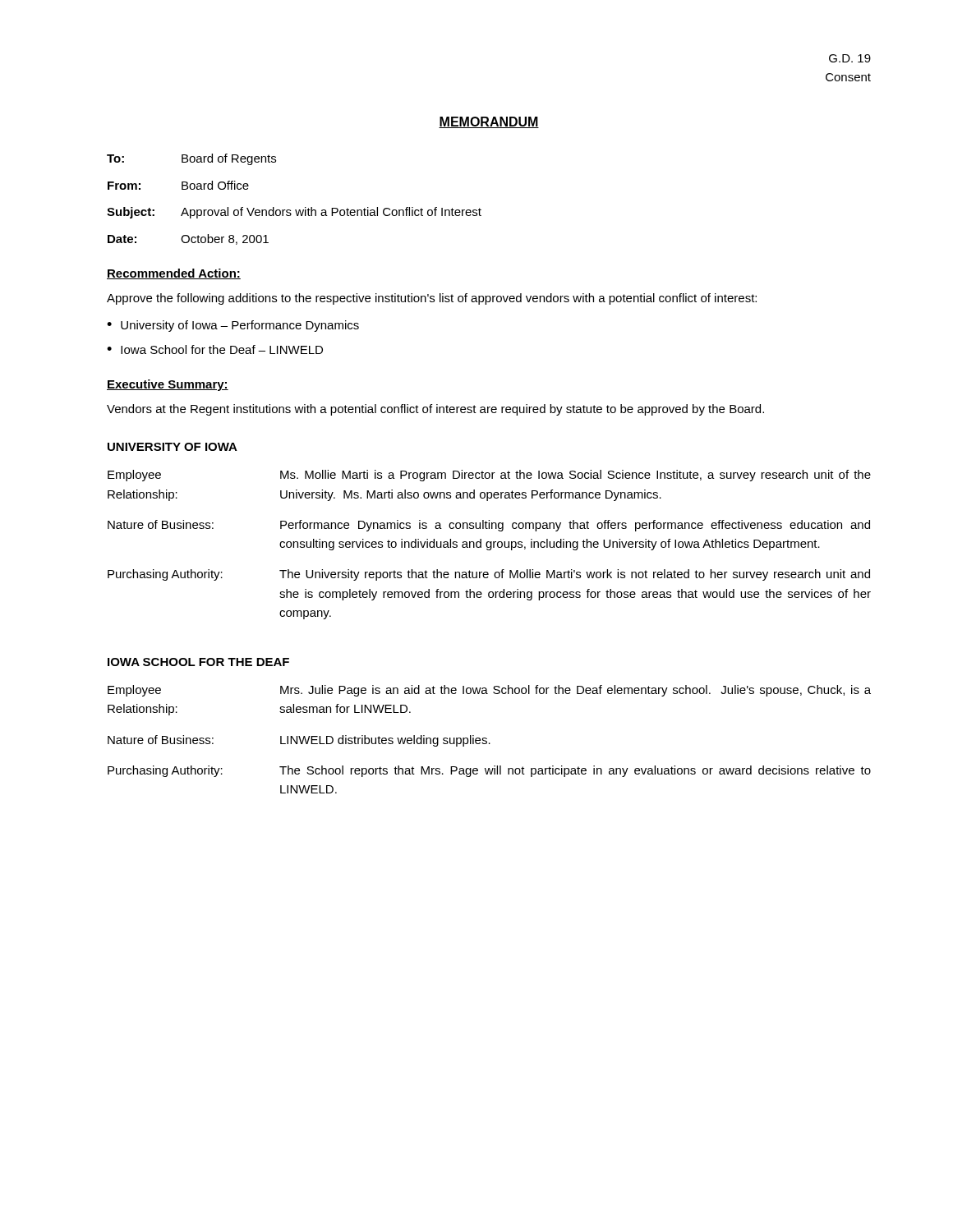The width and height of the screenshot is (953, 1232).
Task: Locate the block starting "Executive Summary:"
Action: click(167, 384)
